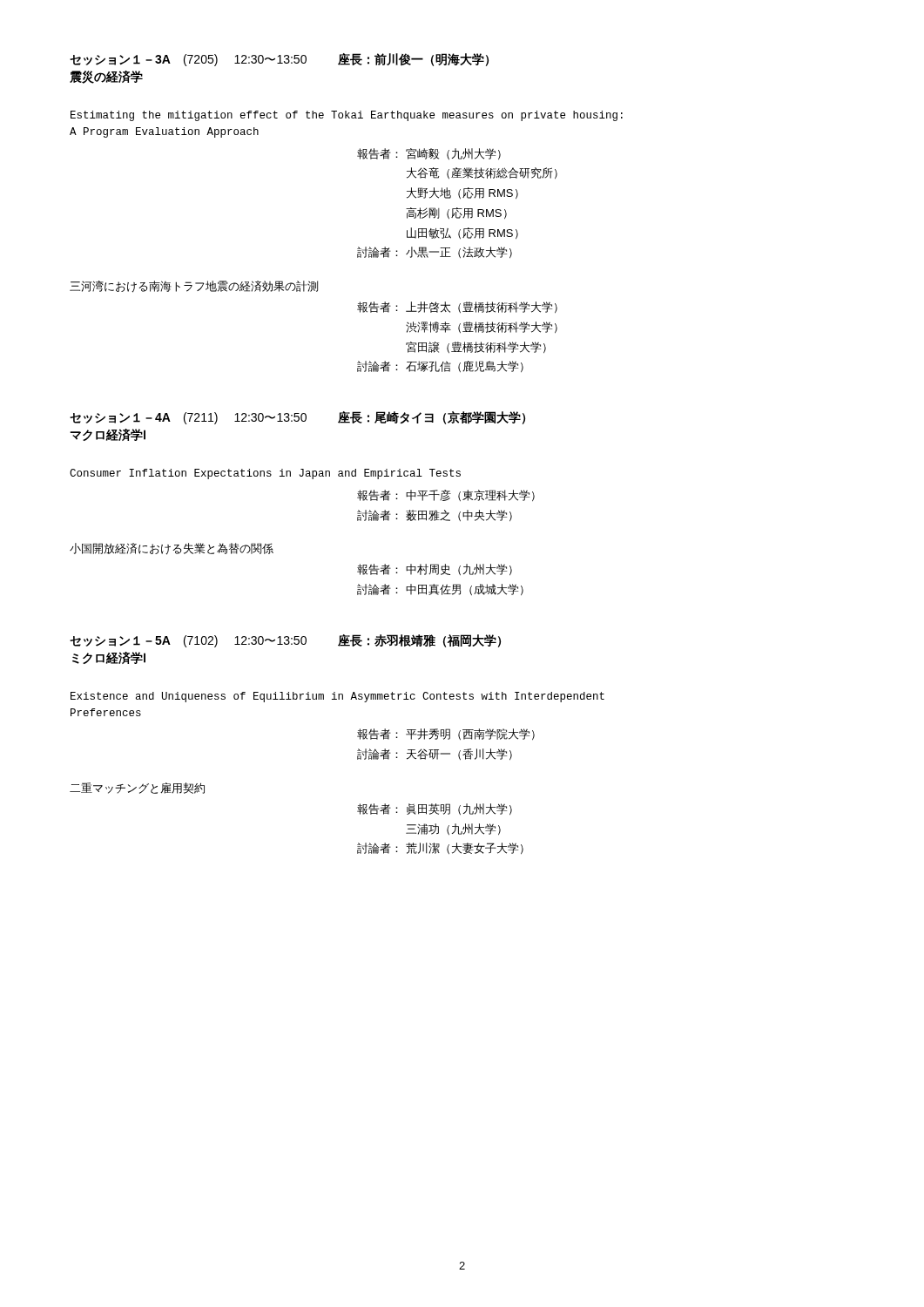Point to the block beginning "報告者：宮崎毅（九州大学） 大谷竜（産業技術総合研究所） 大野大地（応用 RMS） 高杉剛（応用 RMS） 山田敏弘（応用"
The image size is (924, 1307).
429,154
